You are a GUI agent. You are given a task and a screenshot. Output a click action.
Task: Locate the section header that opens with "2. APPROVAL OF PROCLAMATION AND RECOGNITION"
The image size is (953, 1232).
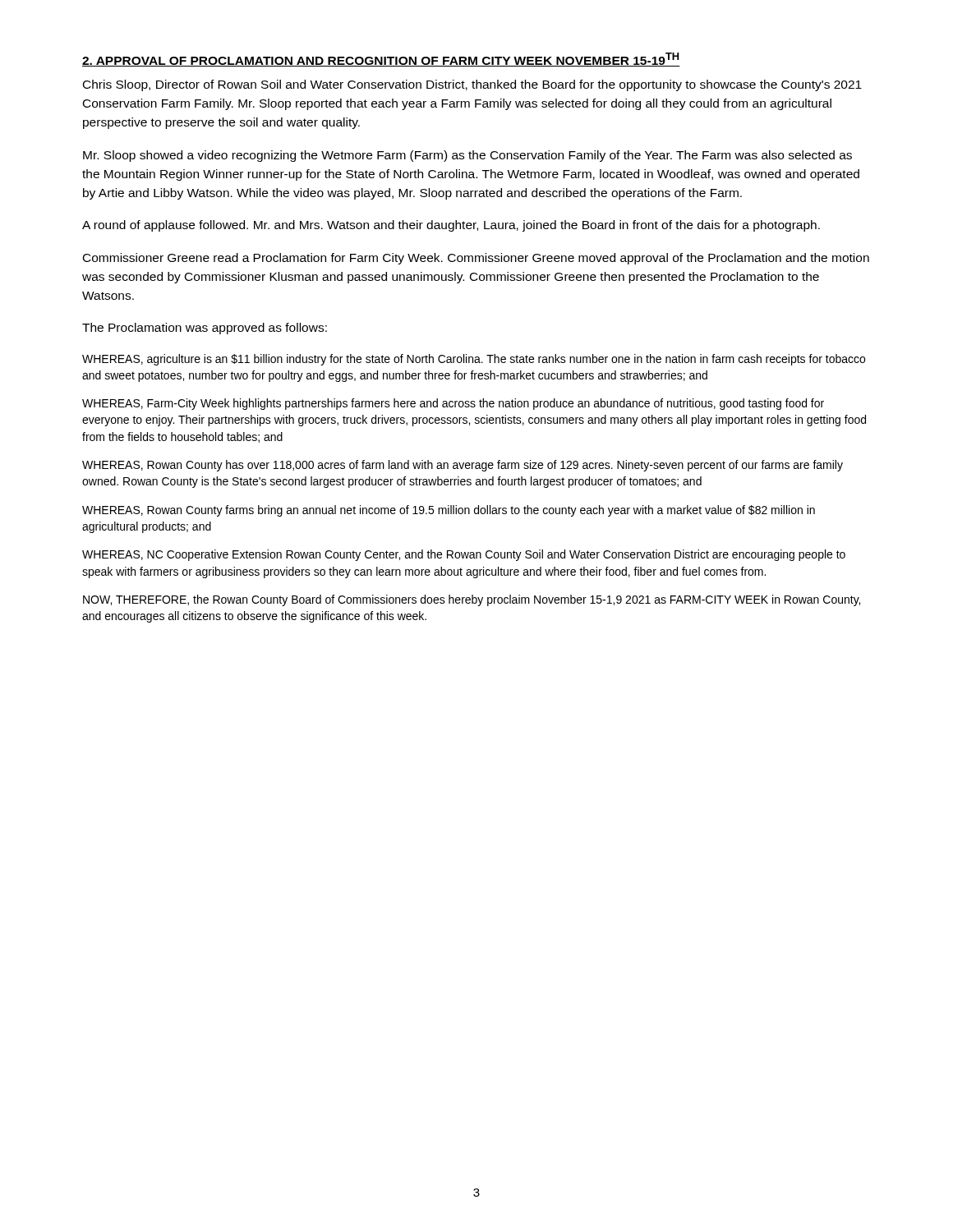(x=381, y=59)
